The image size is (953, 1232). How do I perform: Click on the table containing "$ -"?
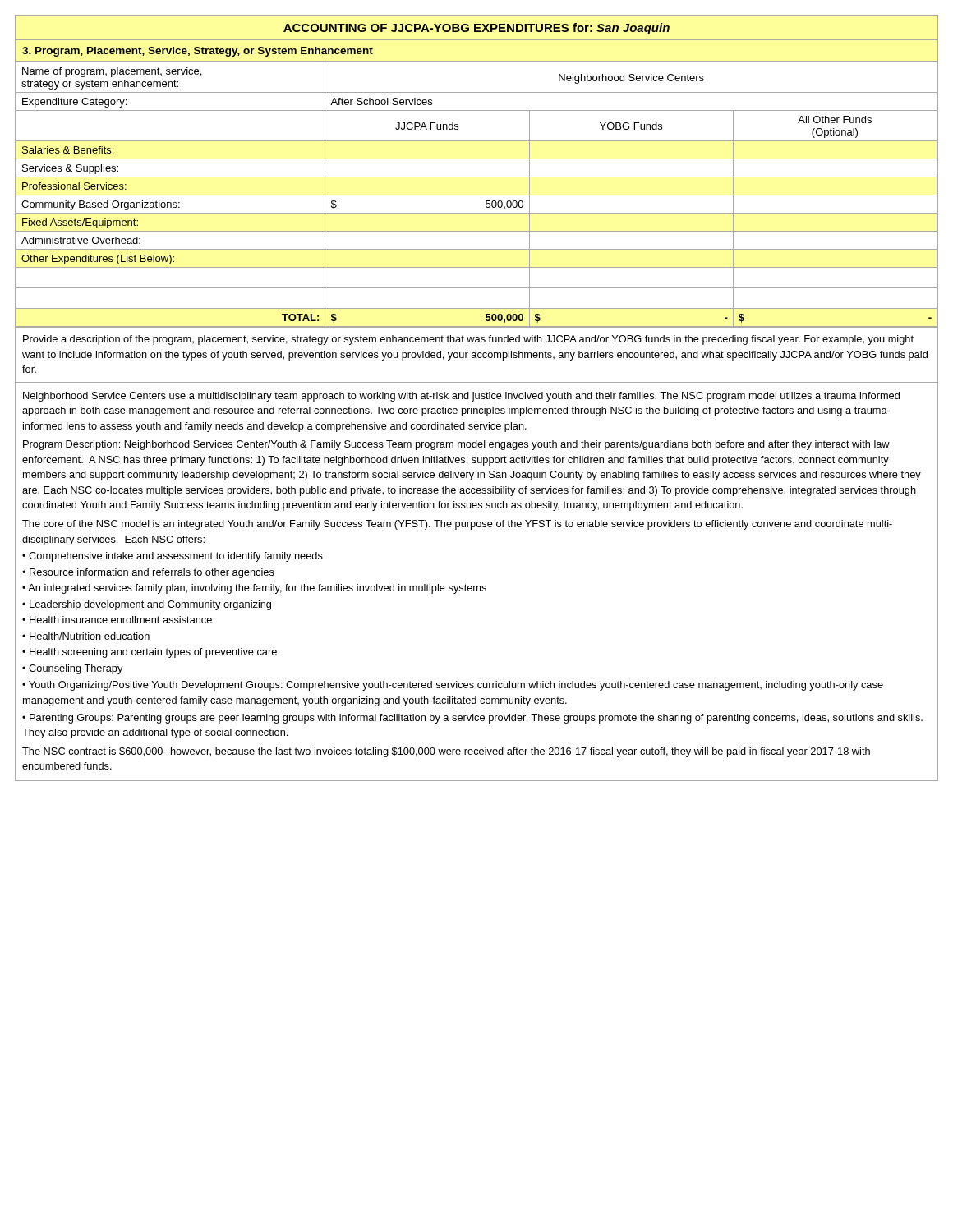[x=476, y=195]
